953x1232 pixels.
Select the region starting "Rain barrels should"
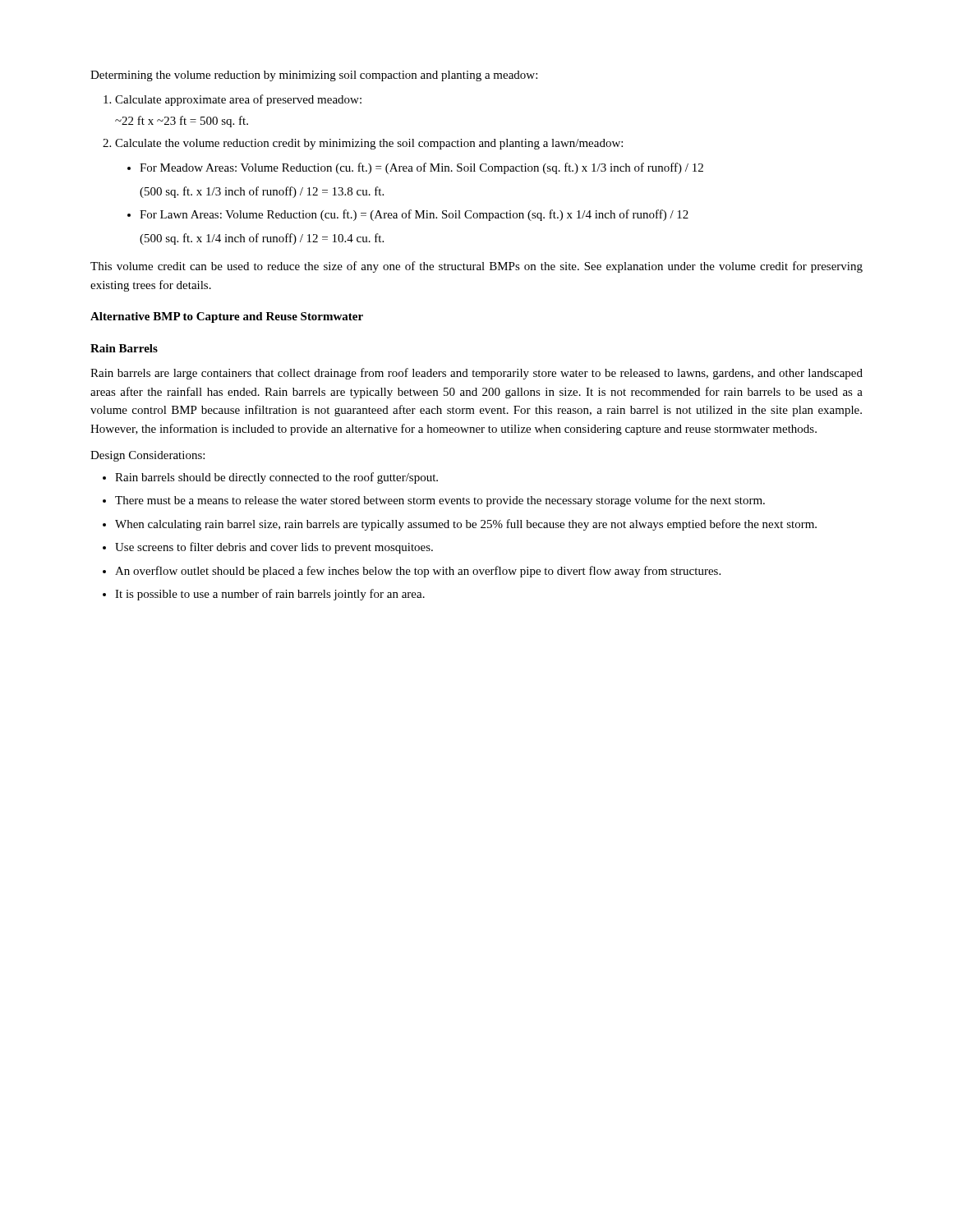pos(276,478)
